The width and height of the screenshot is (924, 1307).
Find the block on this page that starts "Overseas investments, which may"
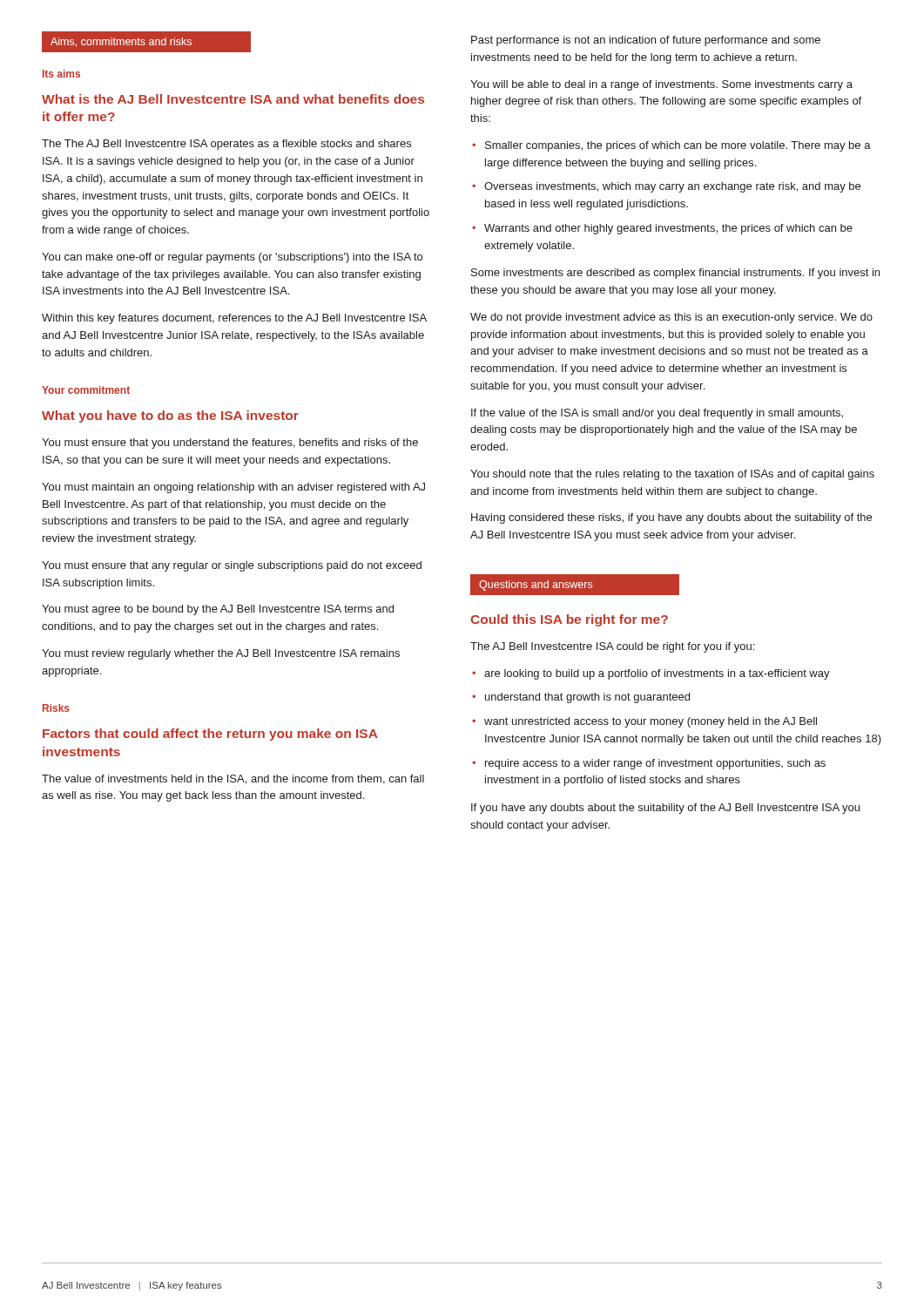[673, 195]
